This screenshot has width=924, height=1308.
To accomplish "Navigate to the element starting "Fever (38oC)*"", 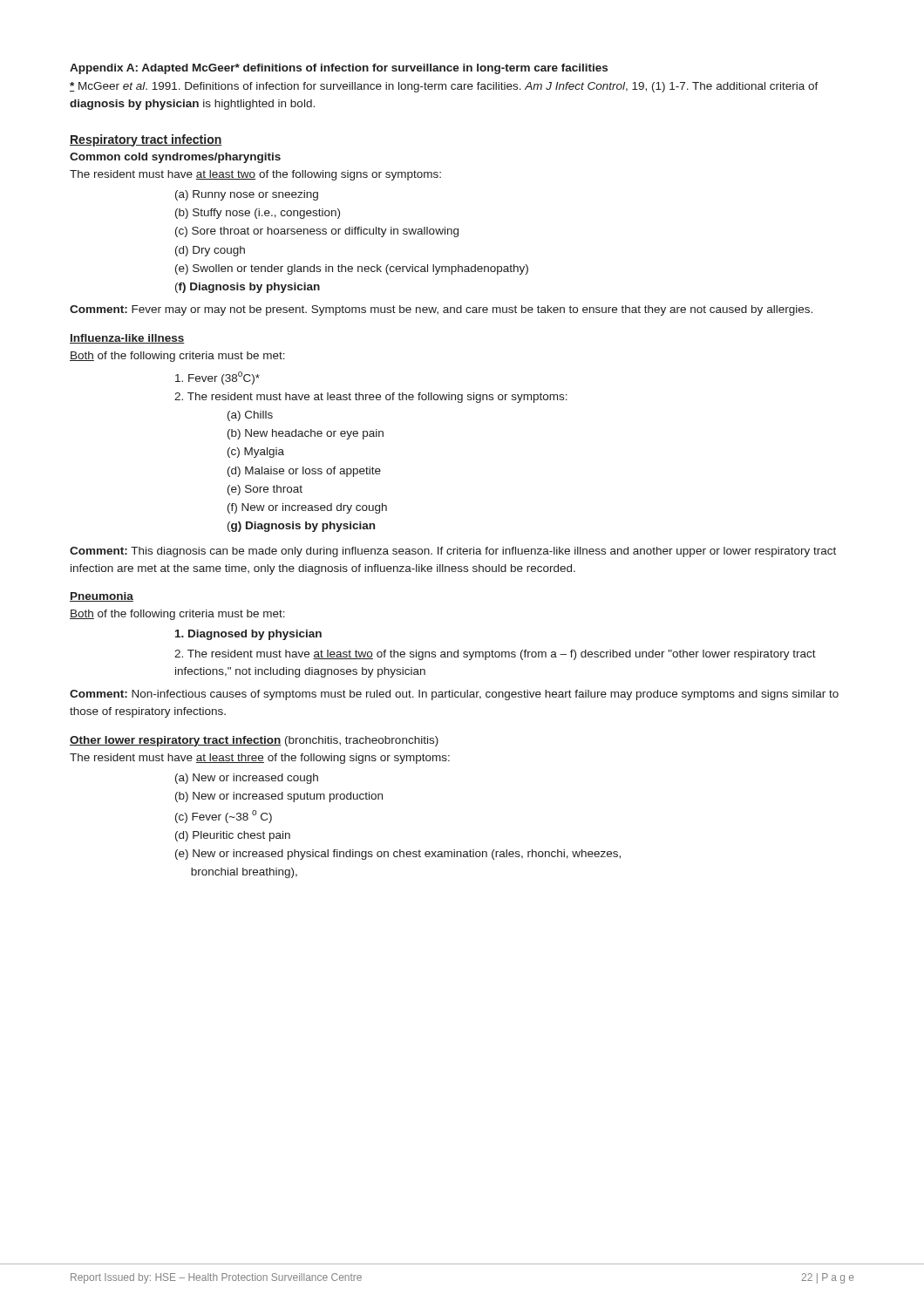I will [x=217, y=376].
